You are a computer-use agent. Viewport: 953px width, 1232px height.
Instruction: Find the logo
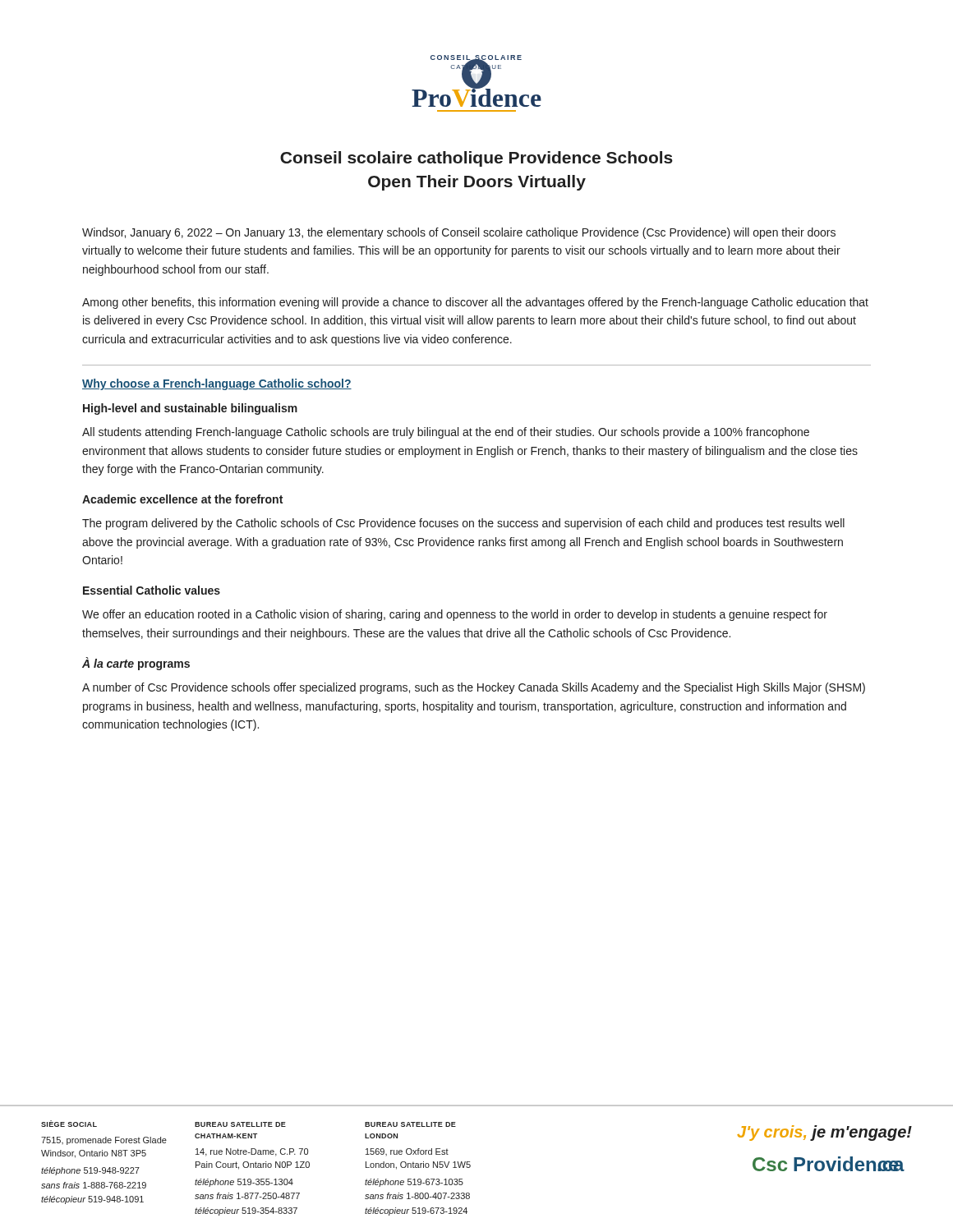click(x=476, y=87)
